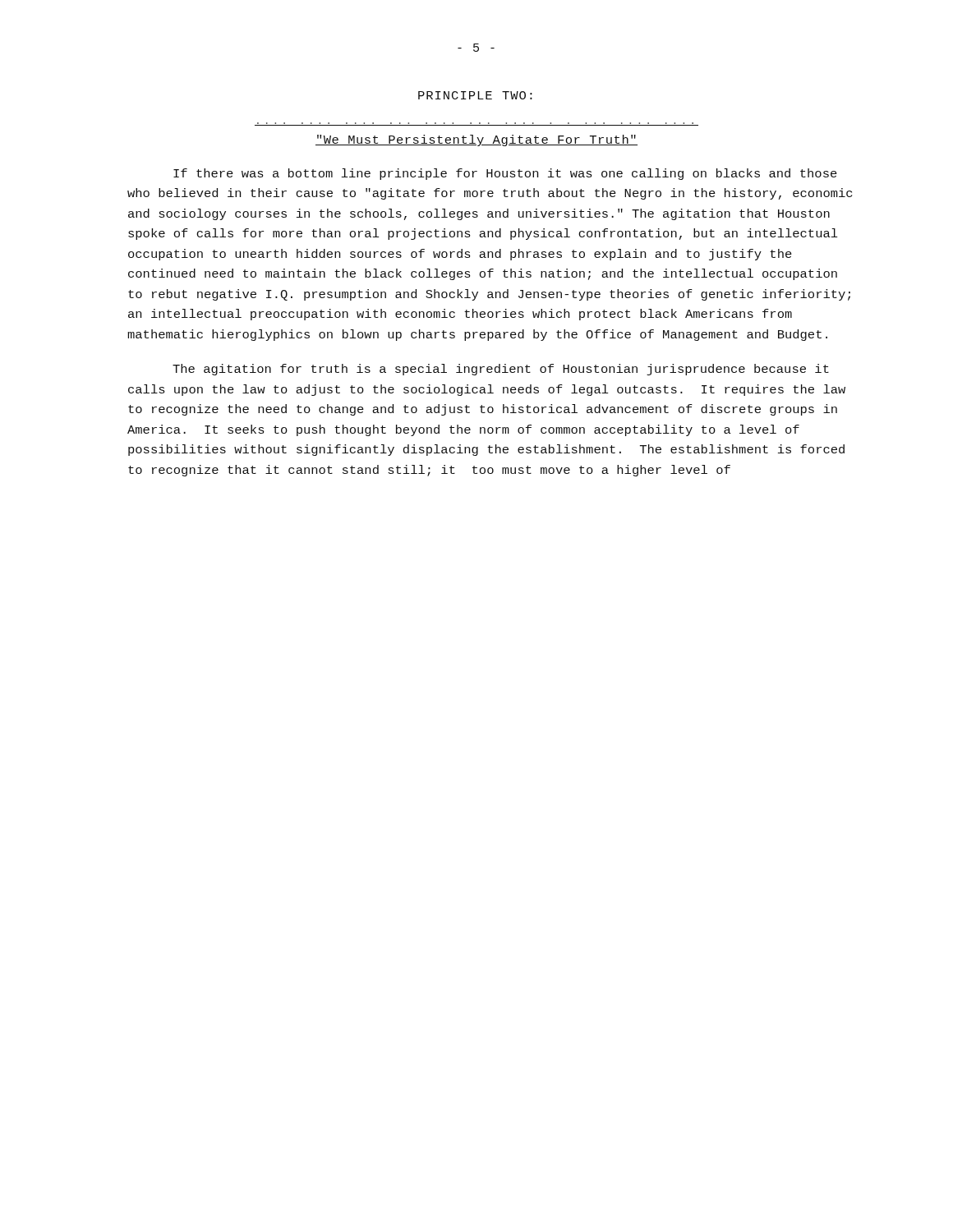
Task: Click the section header
Action: [476, 96]
